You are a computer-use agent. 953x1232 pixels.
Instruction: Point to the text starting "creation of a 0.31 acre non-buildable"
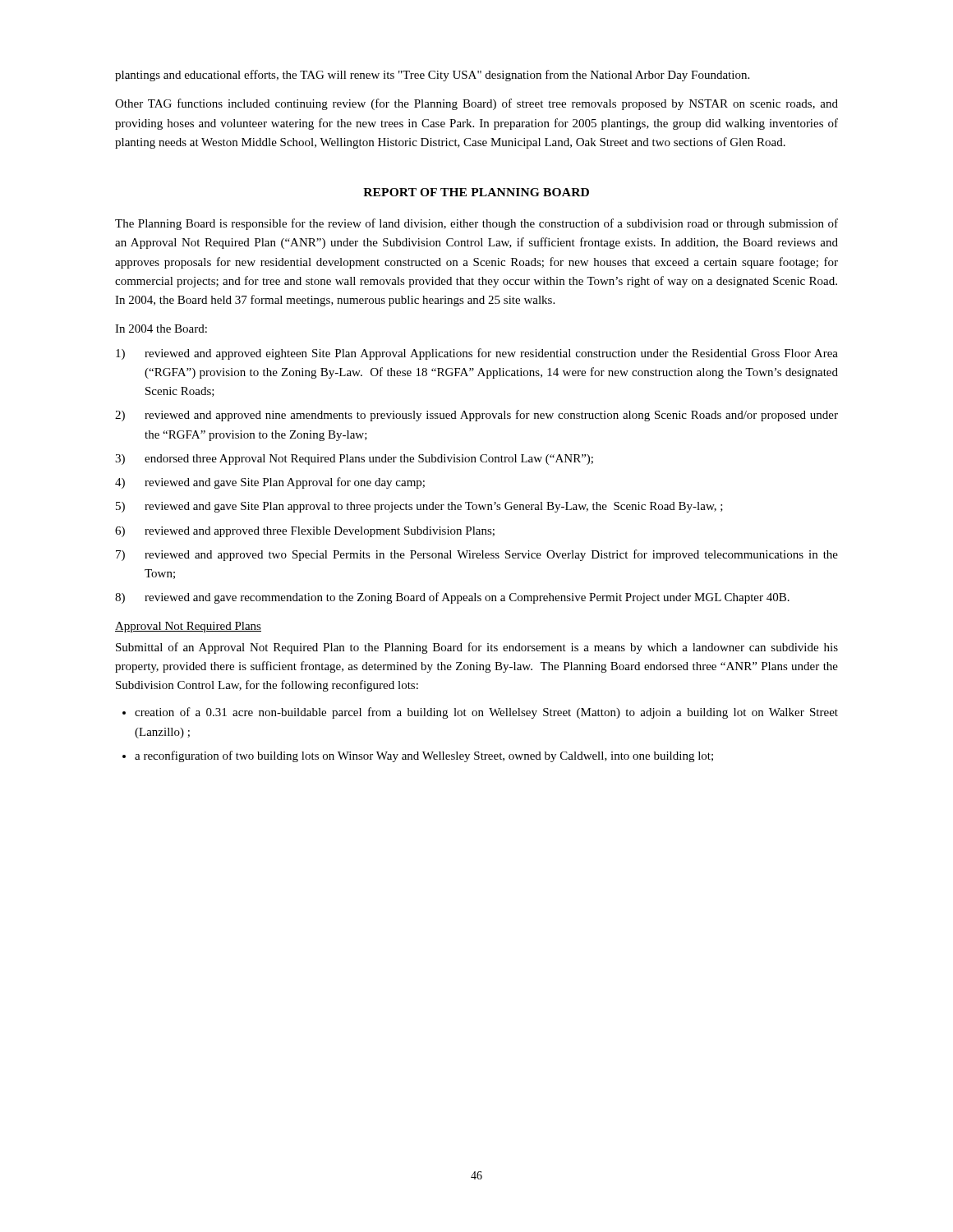486,722
